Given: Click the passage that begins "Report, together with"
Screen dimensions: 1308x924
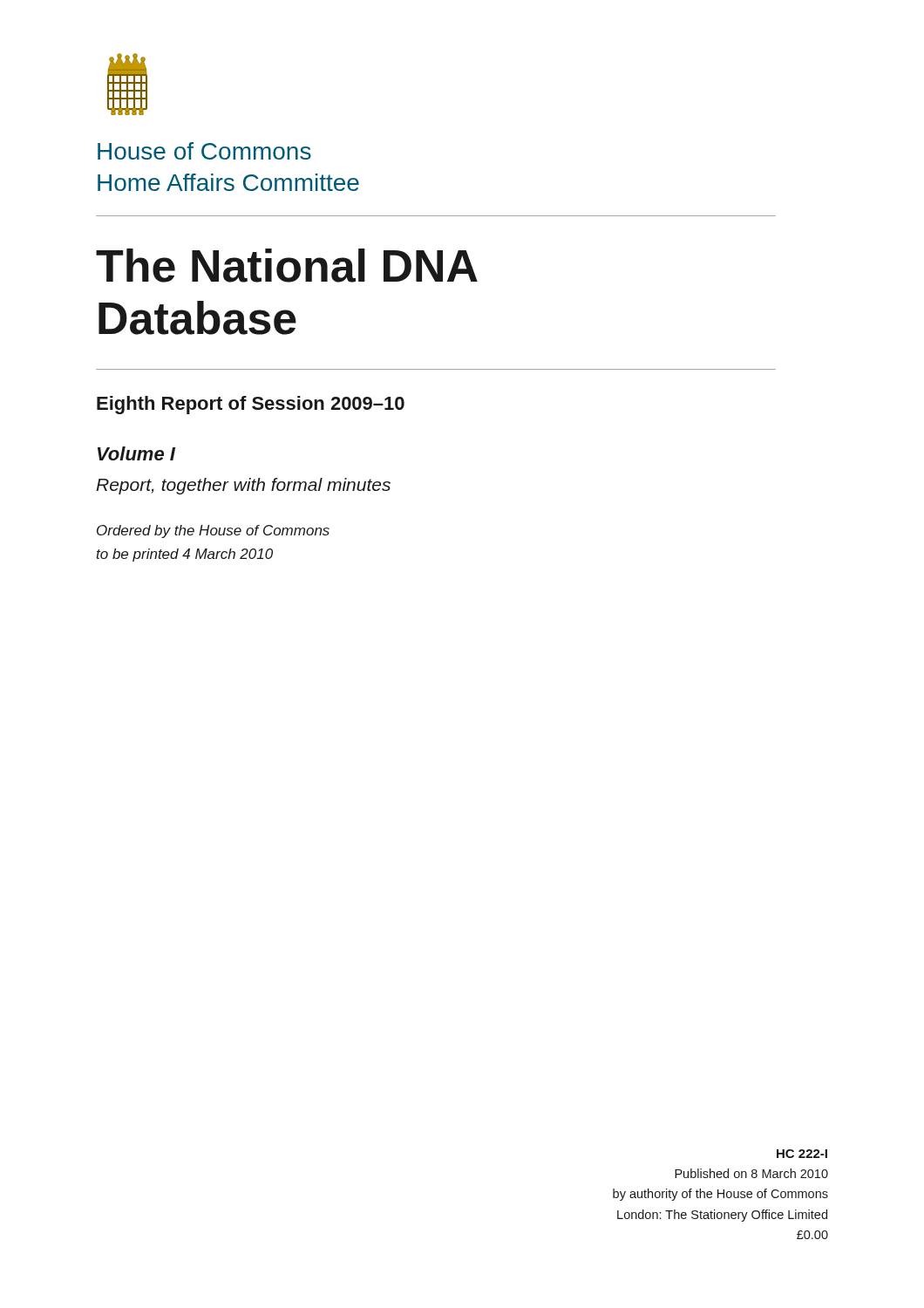Looking at the screenshot, I should [243, 486].
